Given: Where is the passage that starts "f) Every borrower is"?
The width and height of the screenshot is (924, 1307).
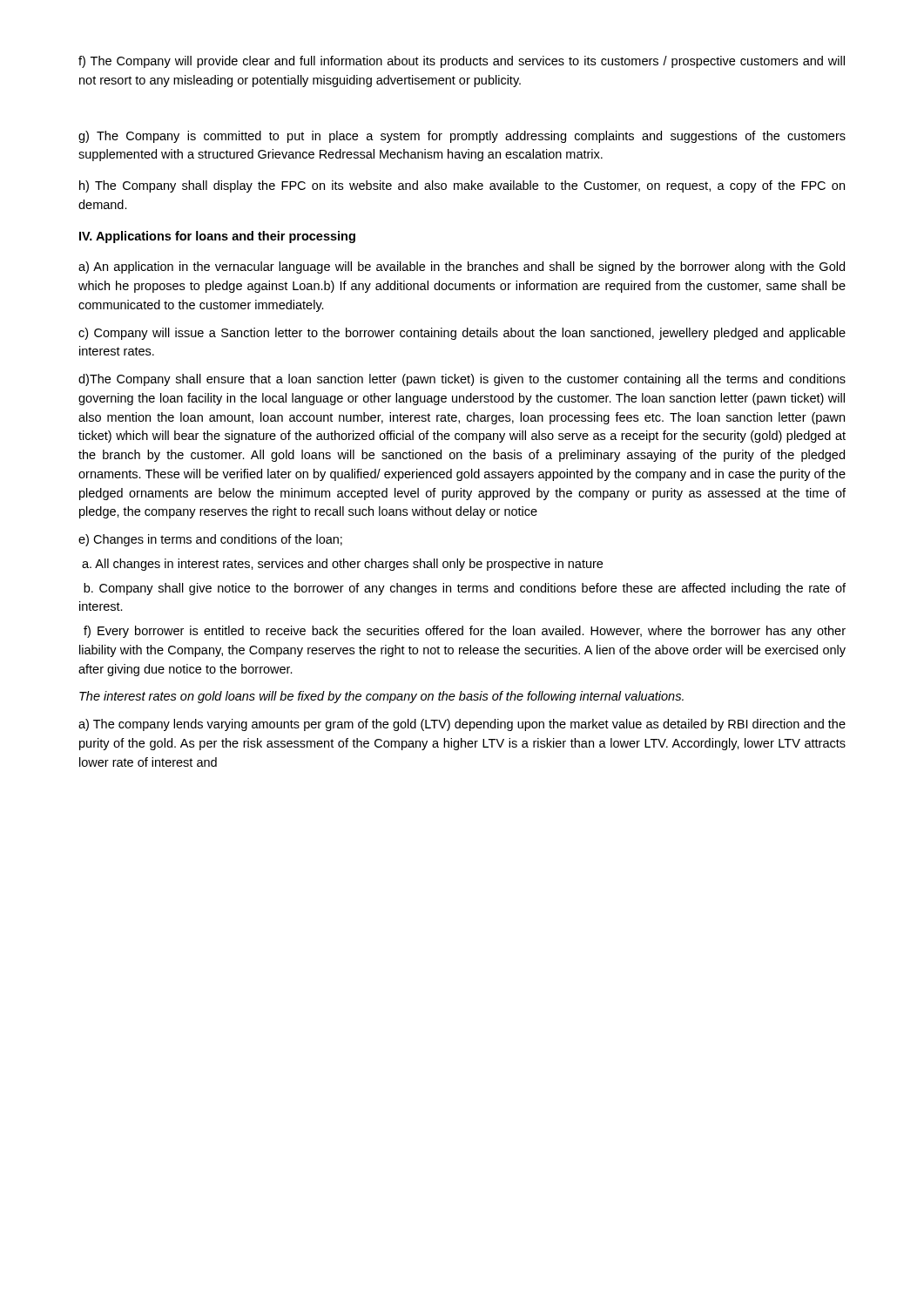Looking at the screenshot, I should click(462, 651).
